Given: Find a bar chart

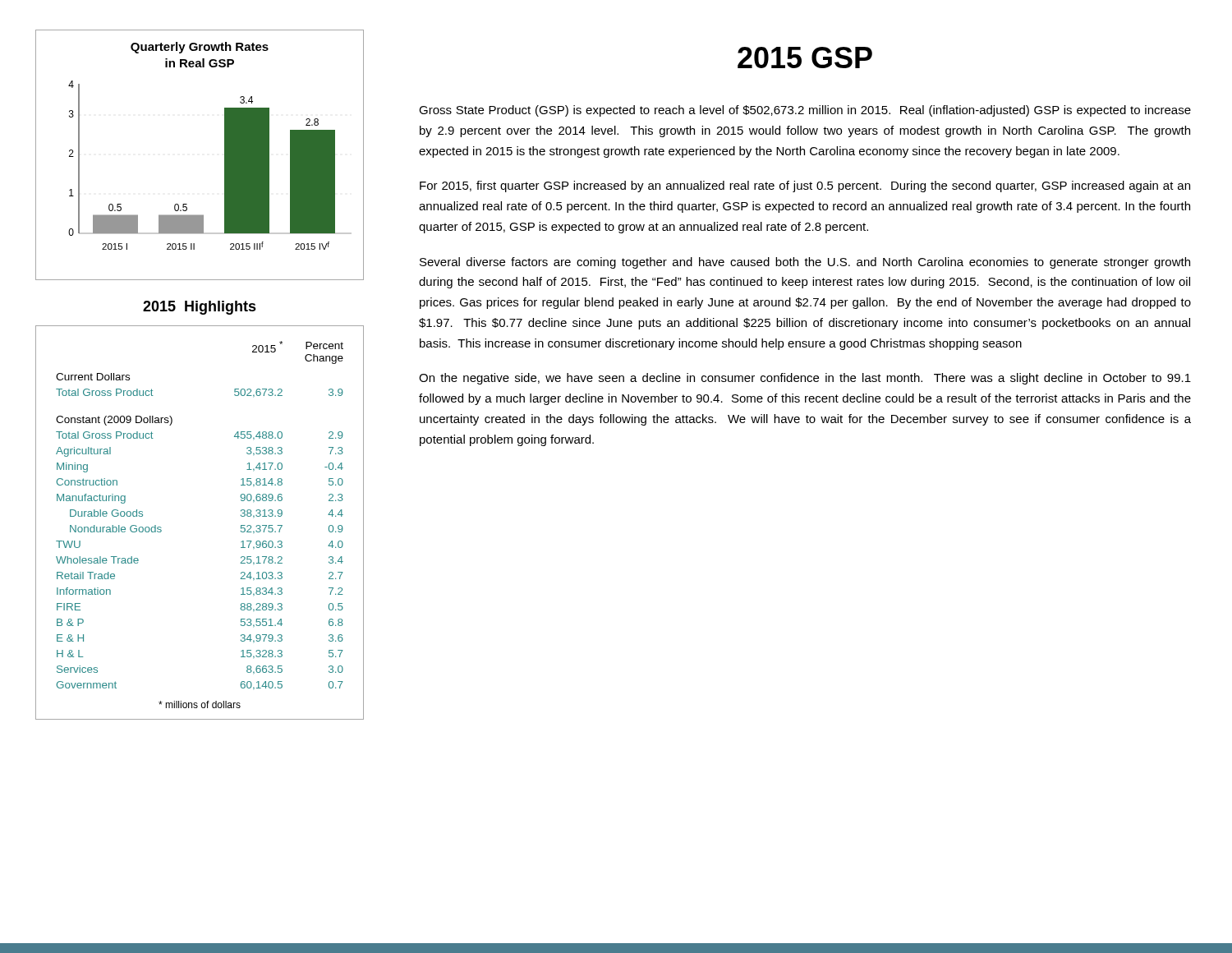Looking at the screenshot, I should click(x=200, y=155).
